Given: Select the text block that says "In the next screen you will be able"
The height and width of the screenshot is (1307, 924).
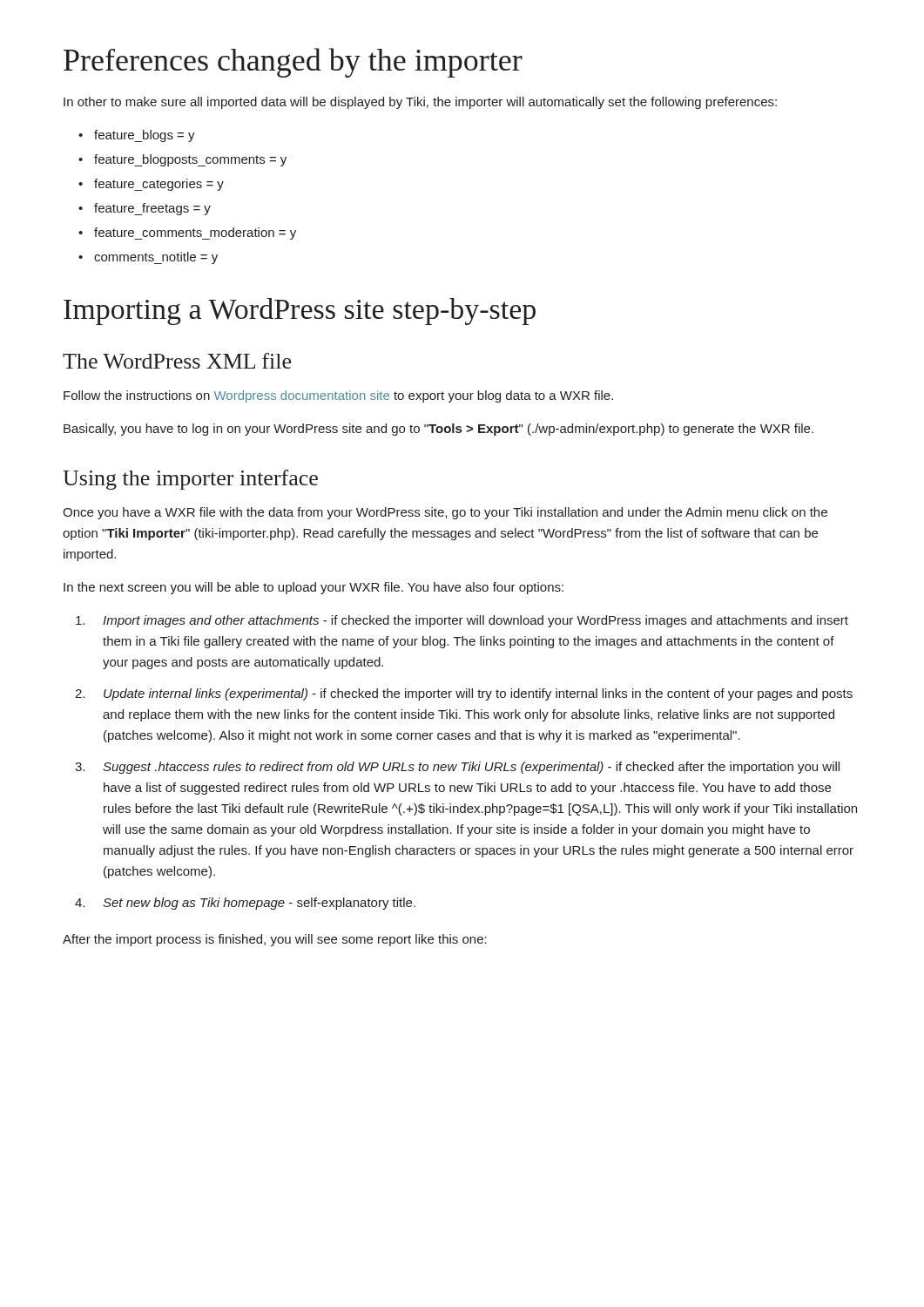Looking at the screenshot, I should (x=314, y=587).
